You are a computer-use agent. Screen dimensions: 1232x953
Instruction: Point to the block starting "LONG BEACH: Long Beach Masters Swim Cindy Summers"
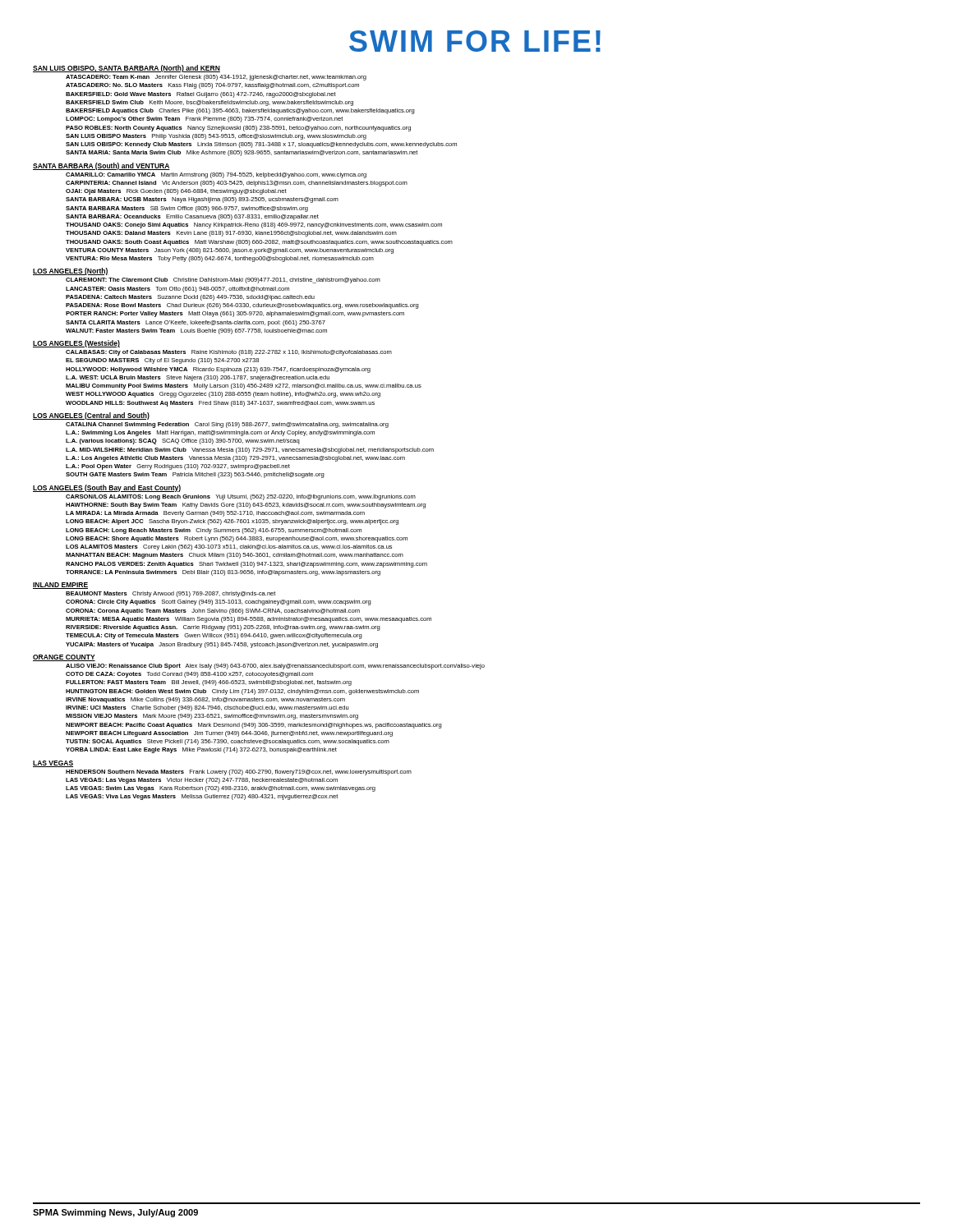pyautogui.click(x=214, y=530)
